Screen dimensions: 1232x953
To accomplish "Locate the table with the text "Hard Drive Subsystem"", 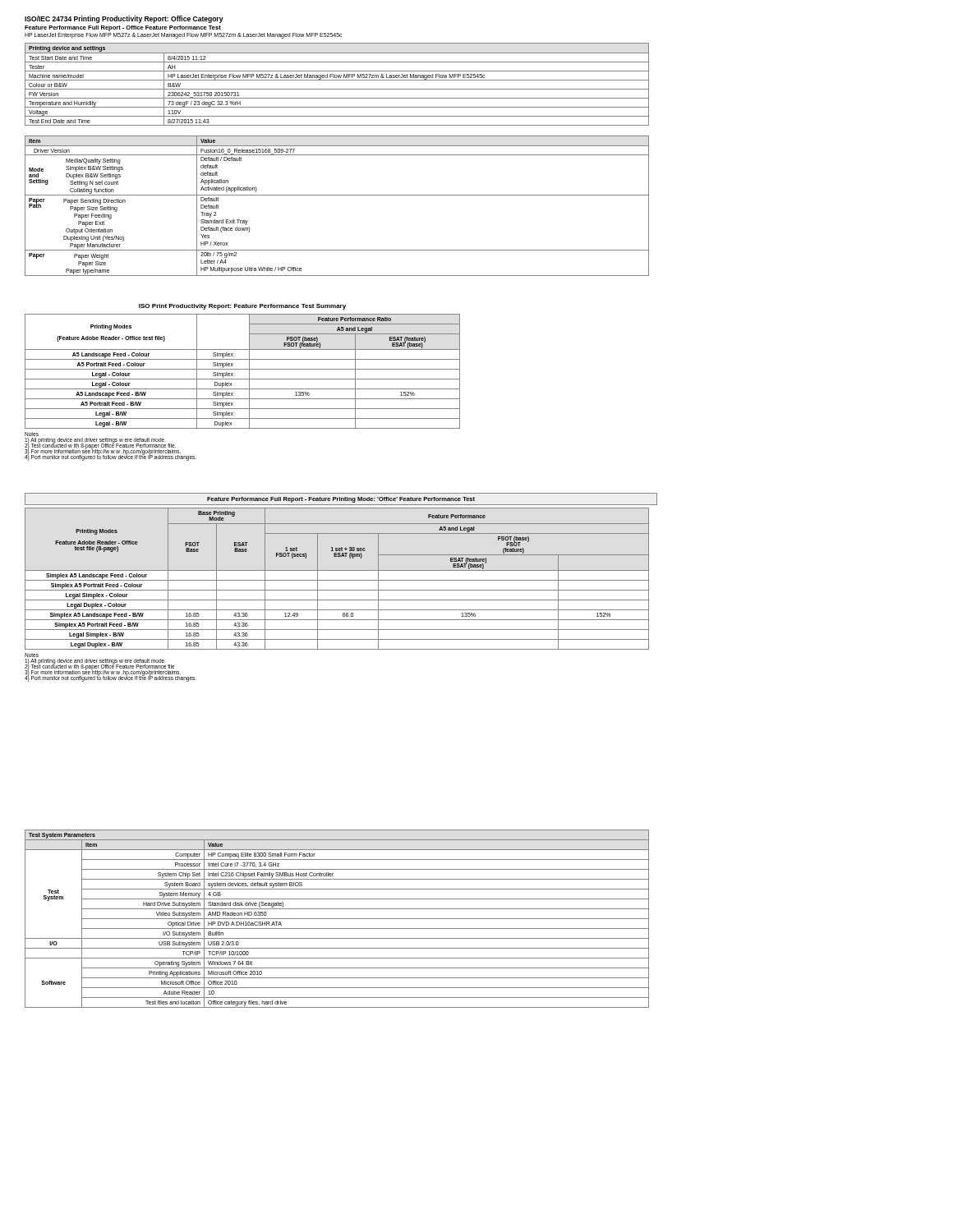I will point(337,919).
